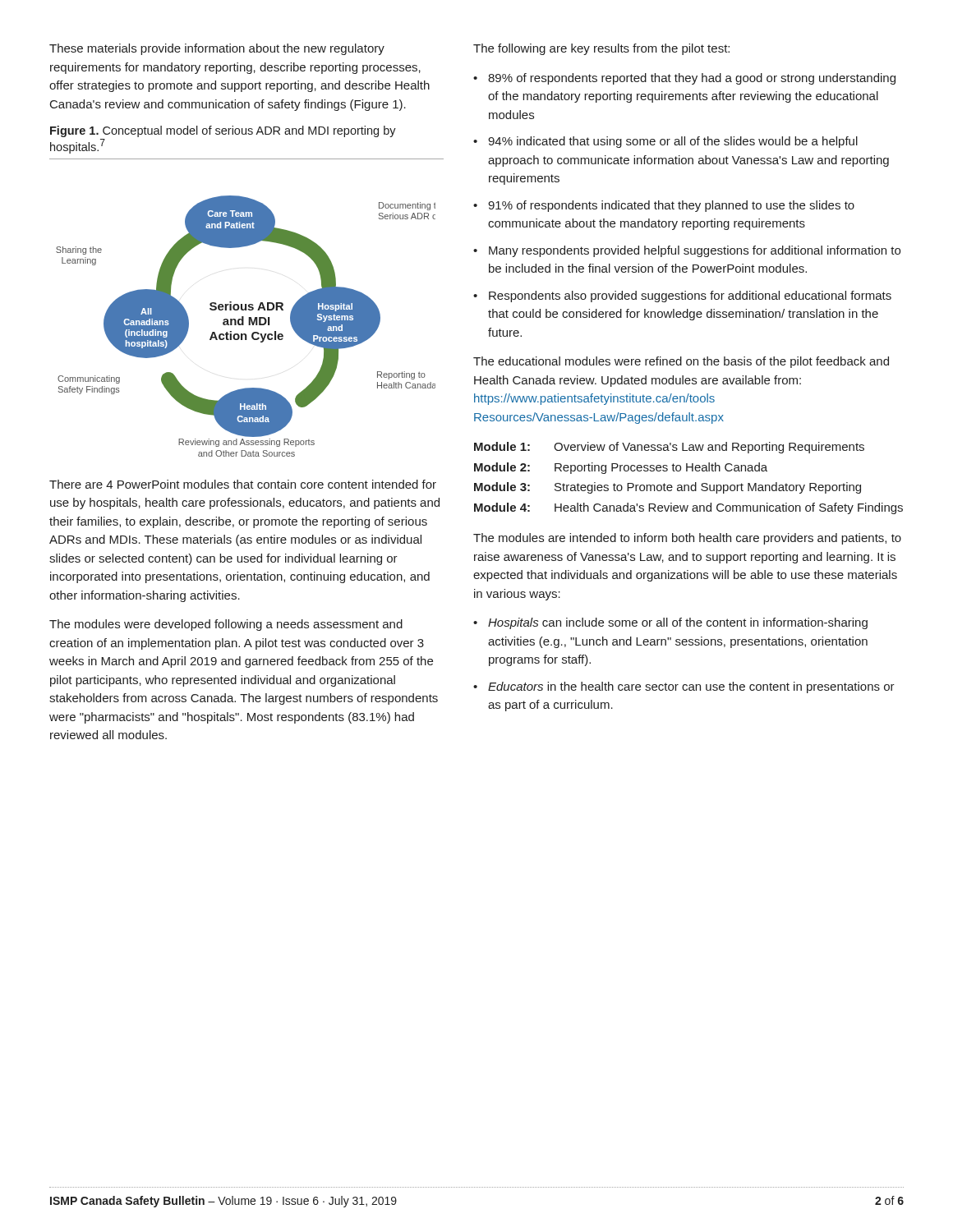Locate the text block starting "There are 4 PowerPoint modules that"

pos(246,540)
